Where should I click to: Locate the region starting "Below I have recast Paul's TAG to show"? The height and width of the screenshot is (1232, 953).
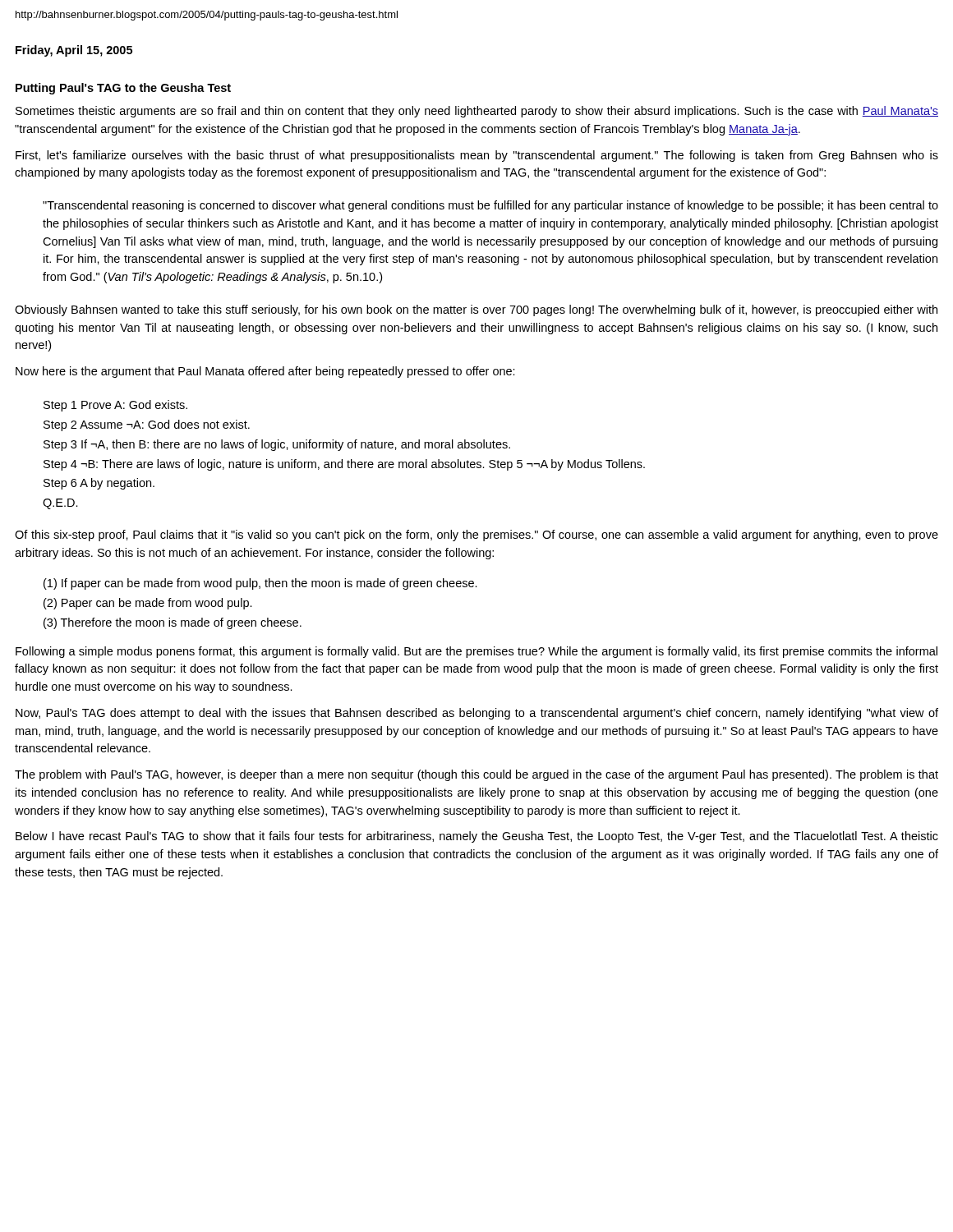coord(476,854)
